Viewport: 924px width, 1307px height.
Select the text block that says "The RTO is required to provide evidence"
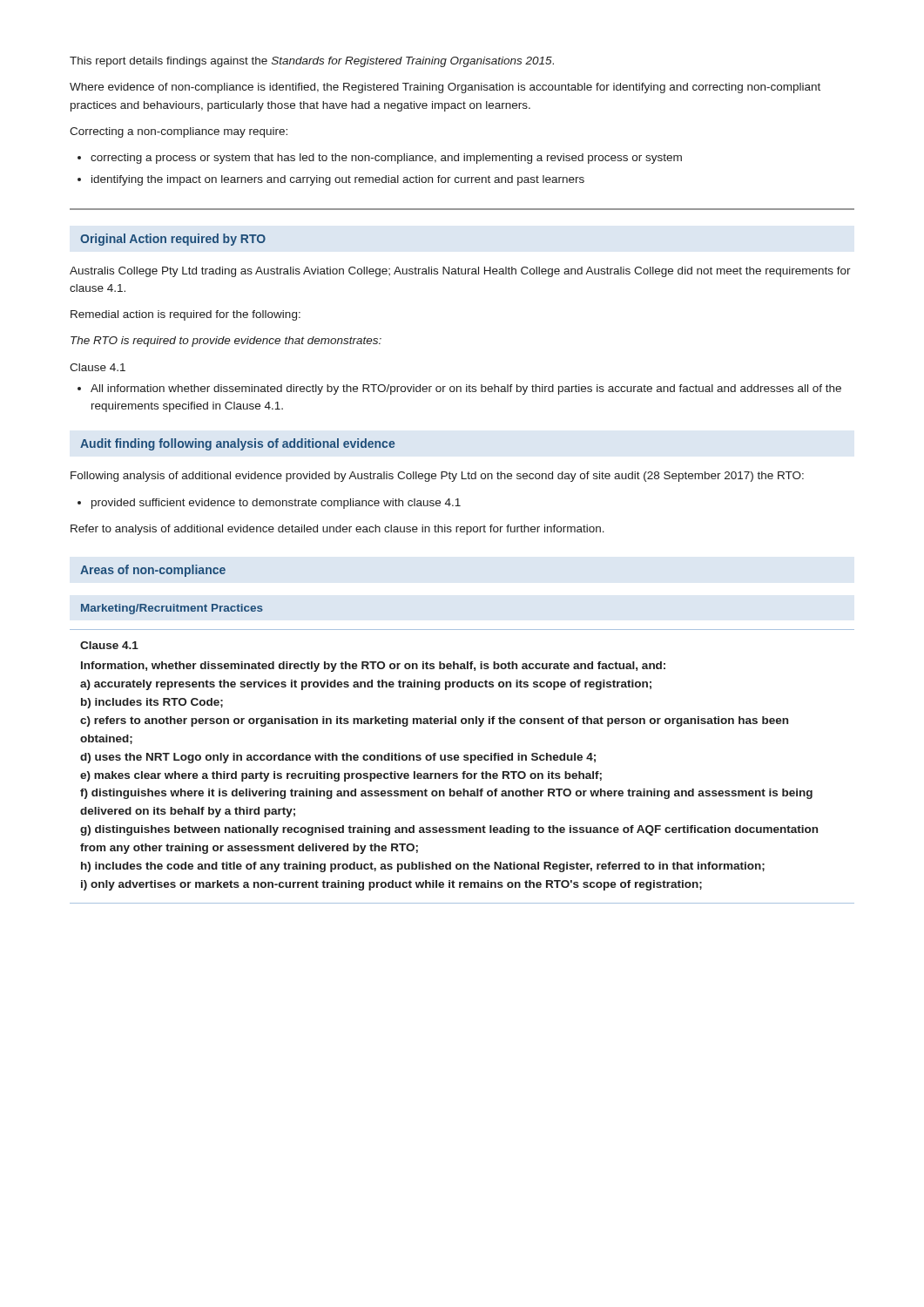pyautogui.click(x=226, y=340)
